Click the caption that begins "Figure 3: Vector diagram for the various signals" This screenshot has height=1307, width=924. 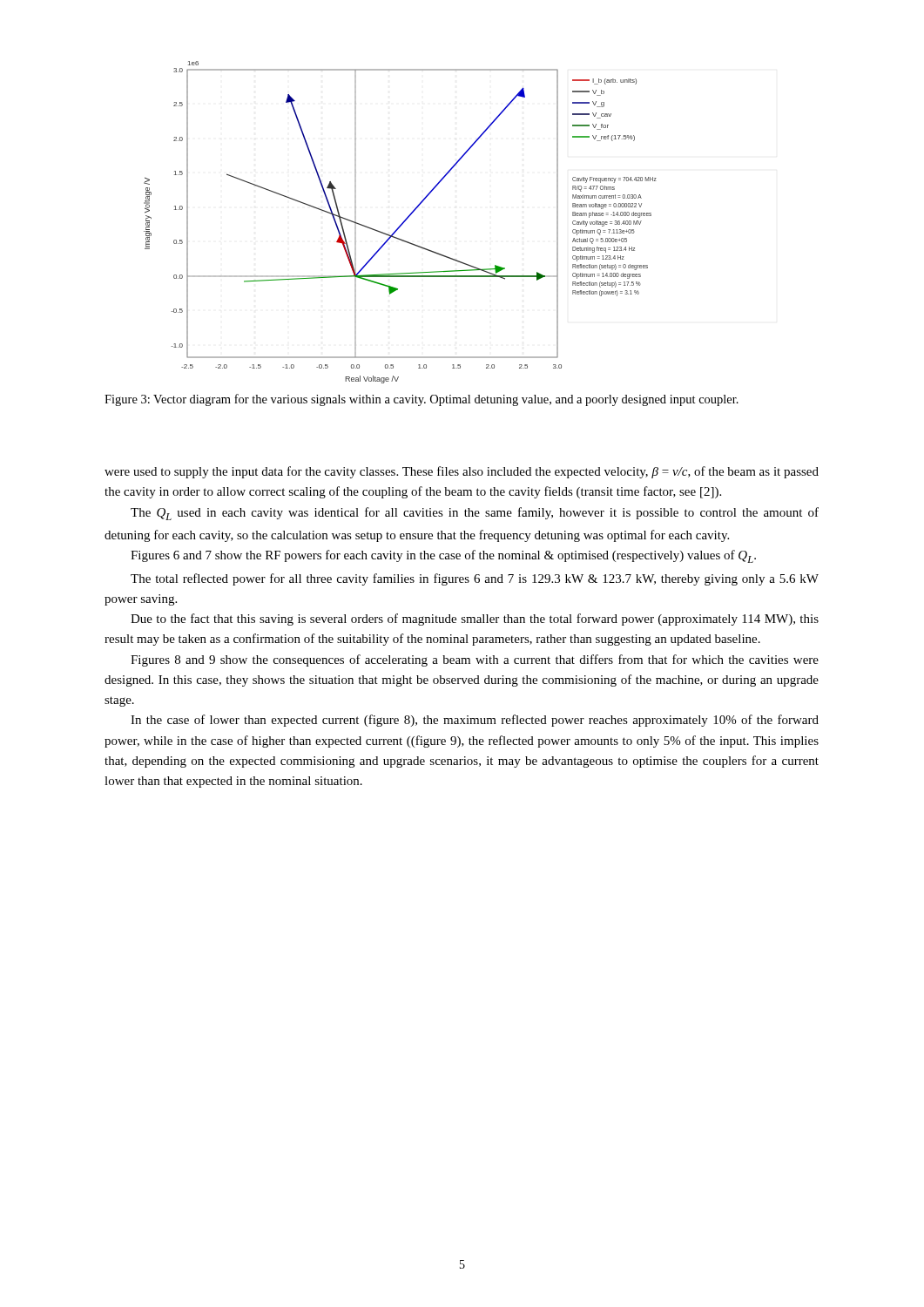point(422,399)
